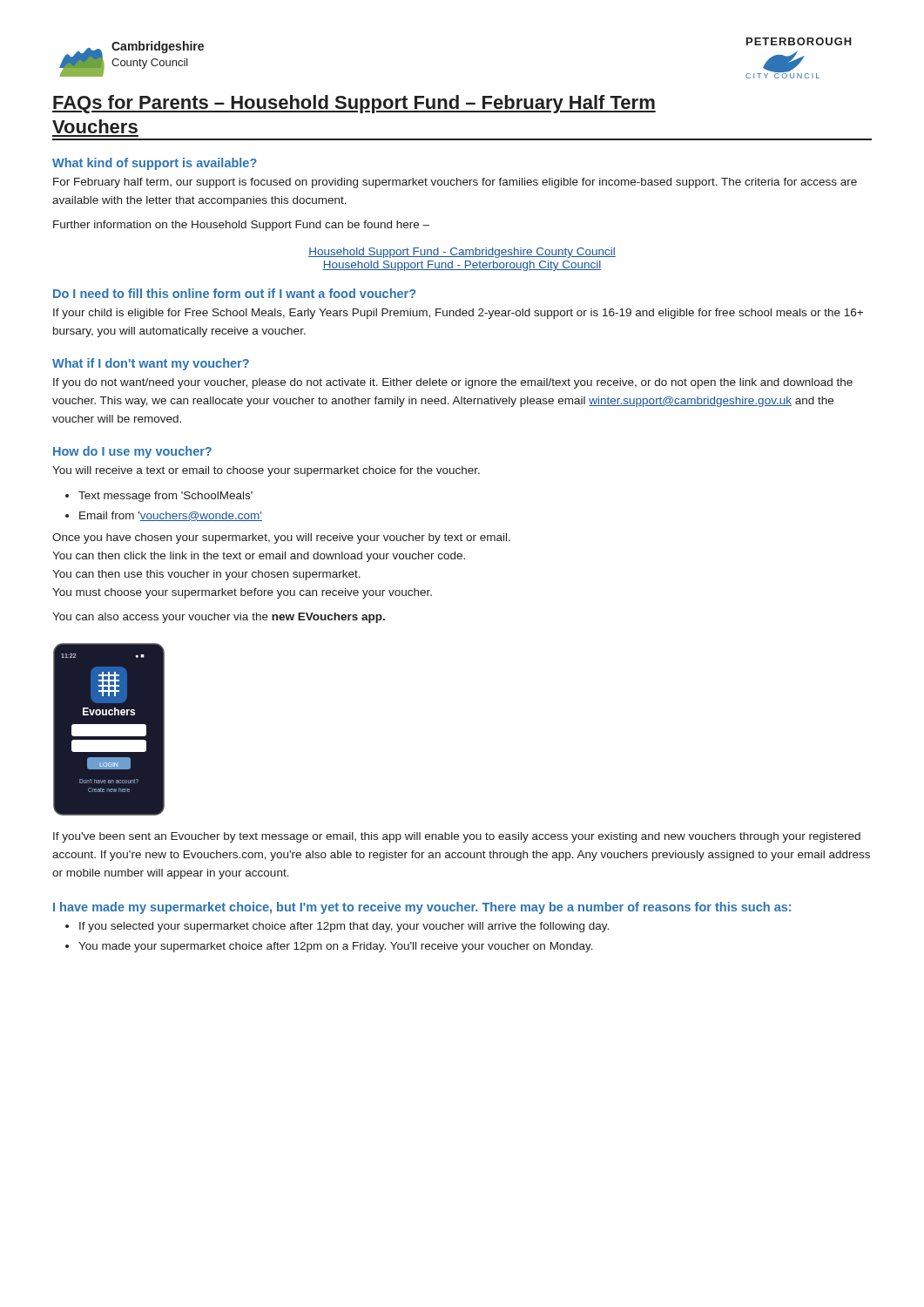Select the screenshot
Screen dimensions: 1307x924
[109, 731]
